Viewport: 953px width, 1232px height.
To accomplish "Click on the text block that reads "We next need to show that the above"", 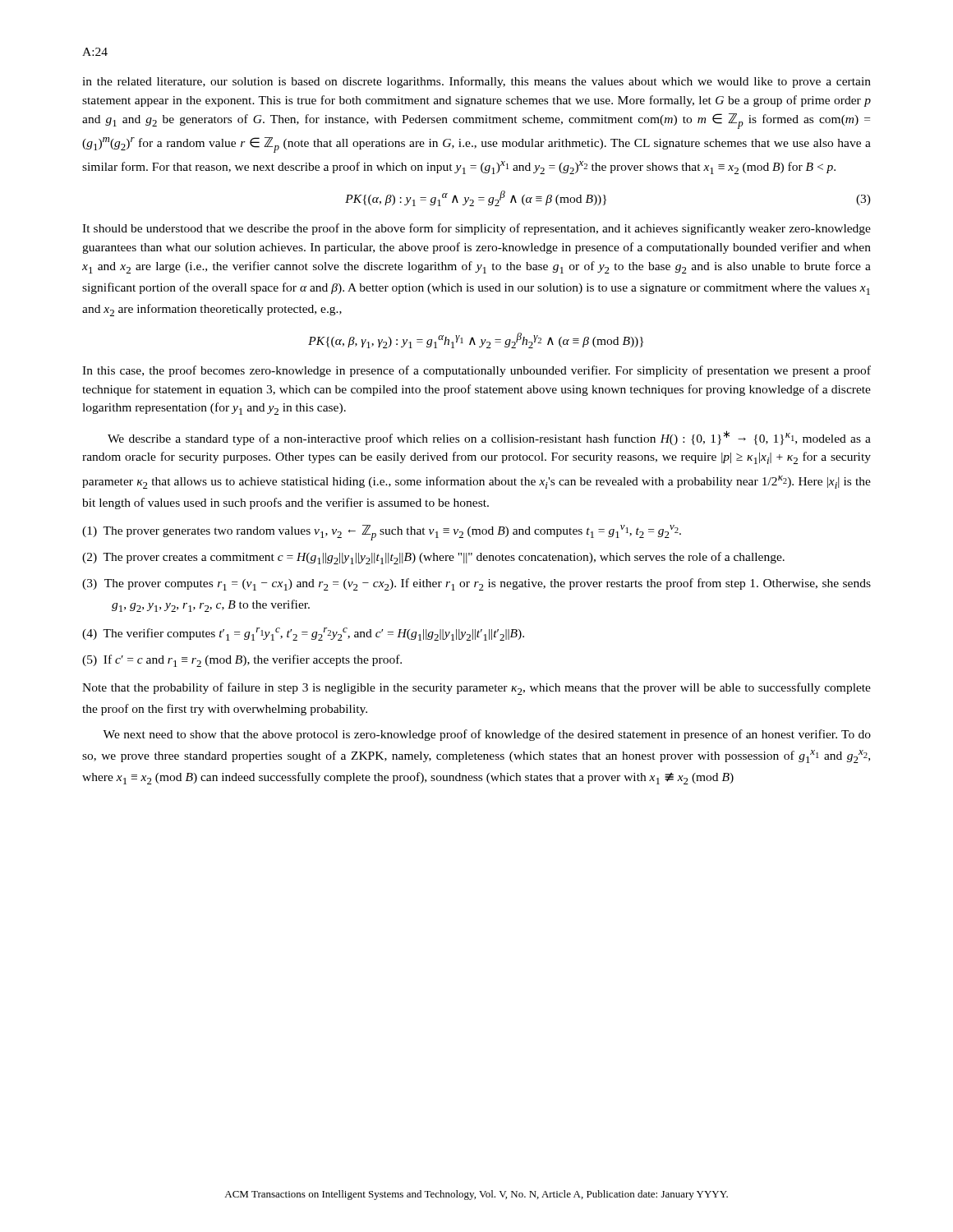I will click(x=476, y=757).
